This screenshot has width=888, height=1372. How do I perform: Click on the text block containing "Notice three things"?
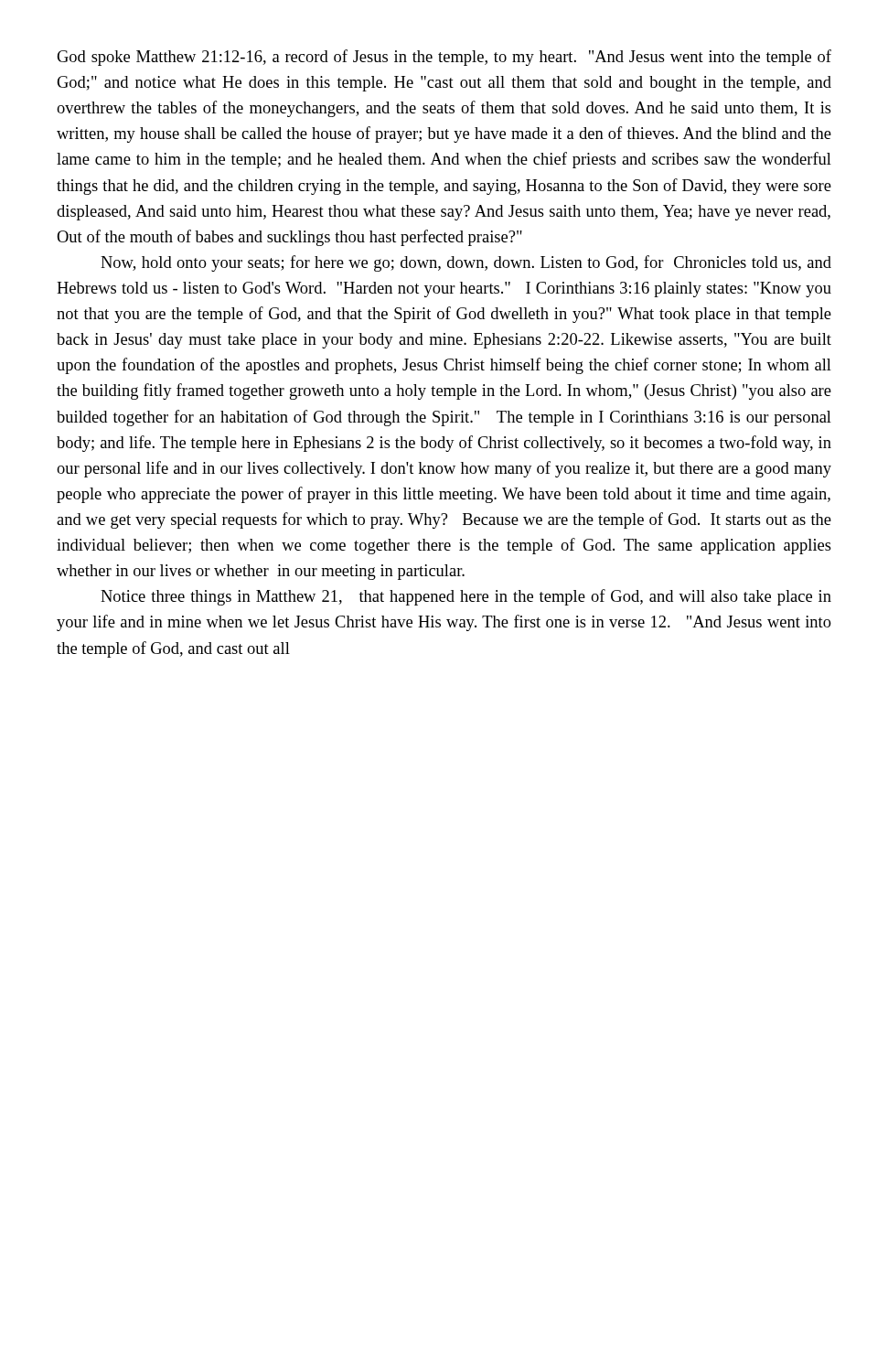(x=444, y=622)
